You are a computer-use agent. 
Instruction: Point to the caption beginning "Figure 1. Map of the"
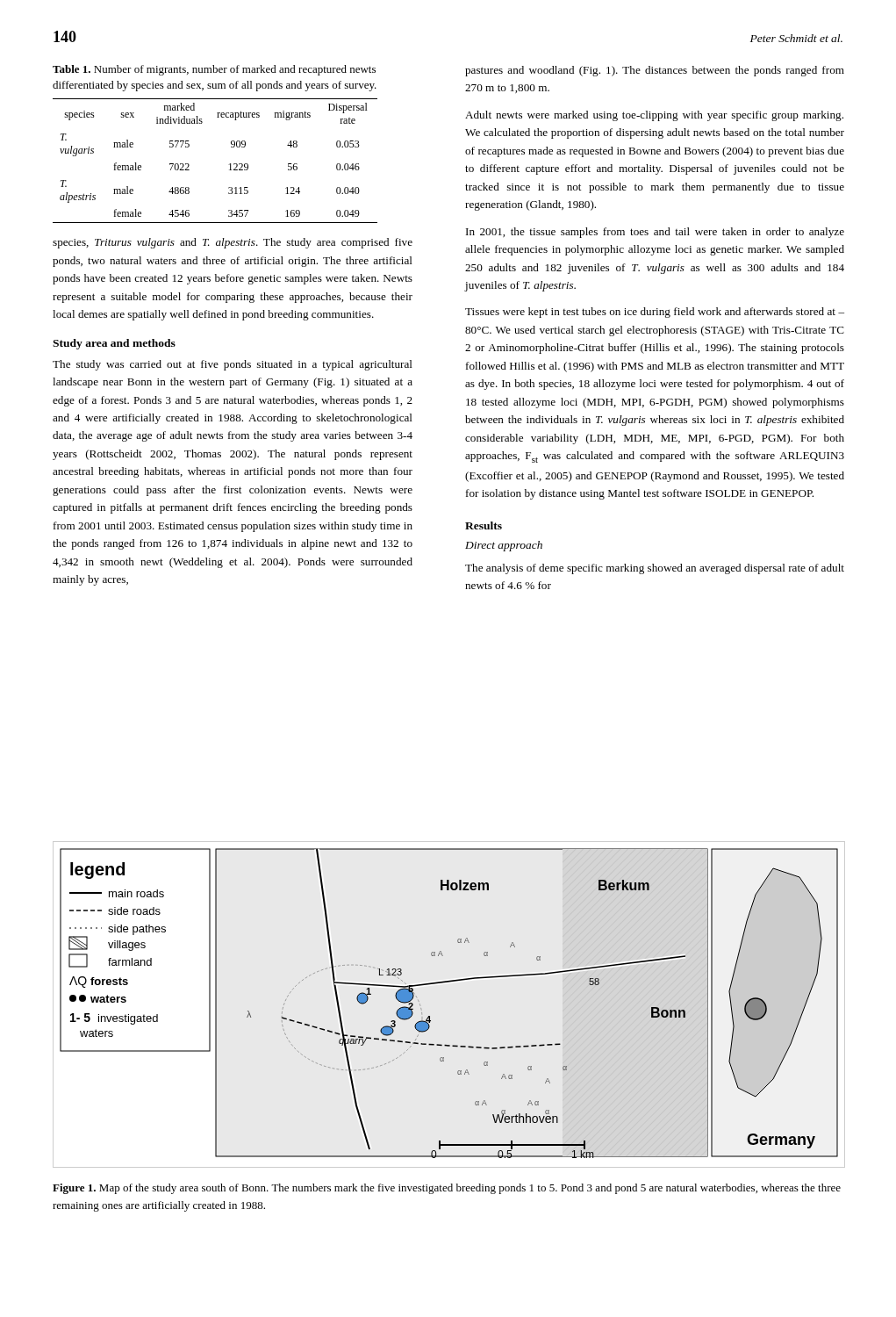tap(447, 1196)
